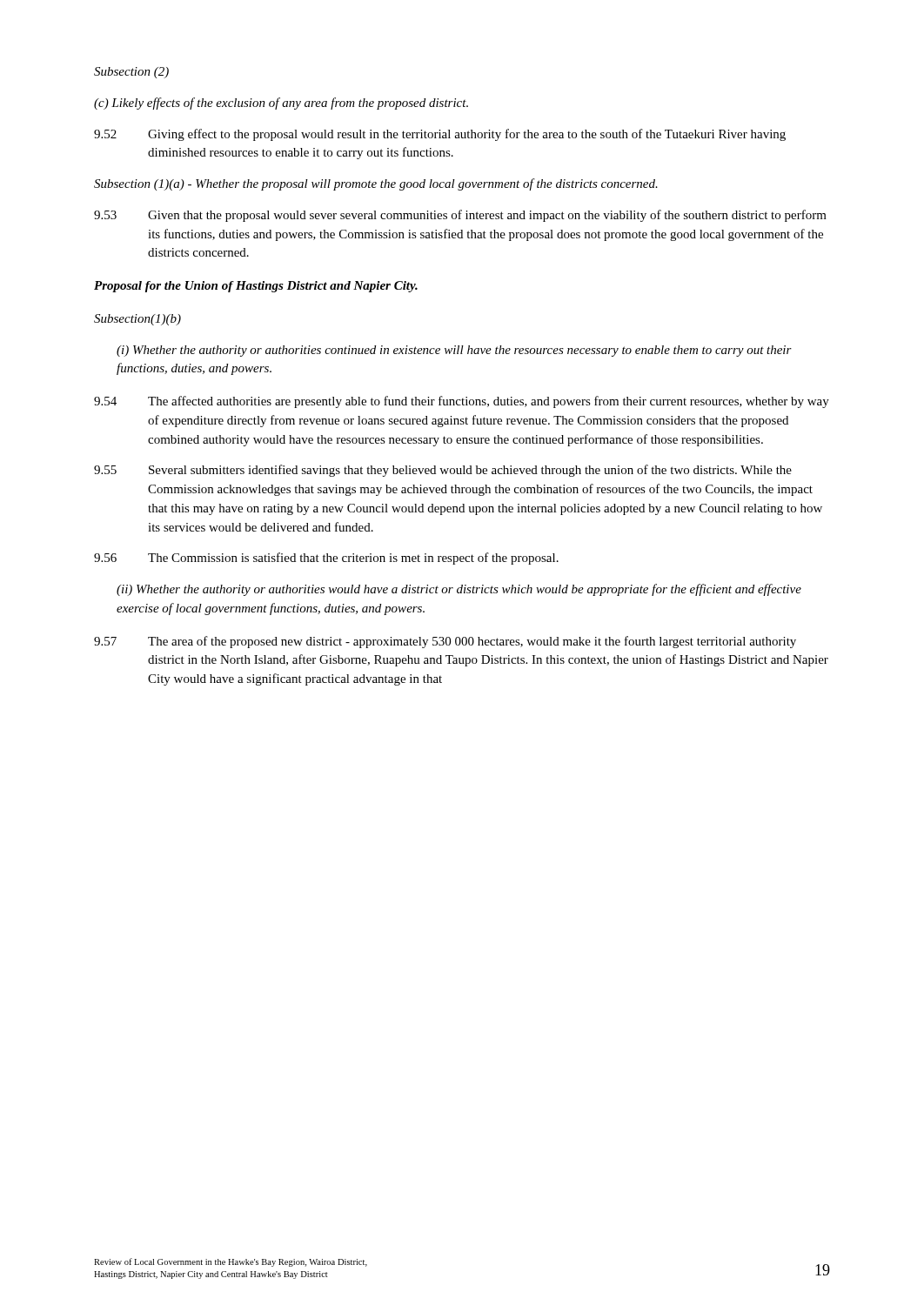Click the passage that begins "57 The area of the"

462,660
